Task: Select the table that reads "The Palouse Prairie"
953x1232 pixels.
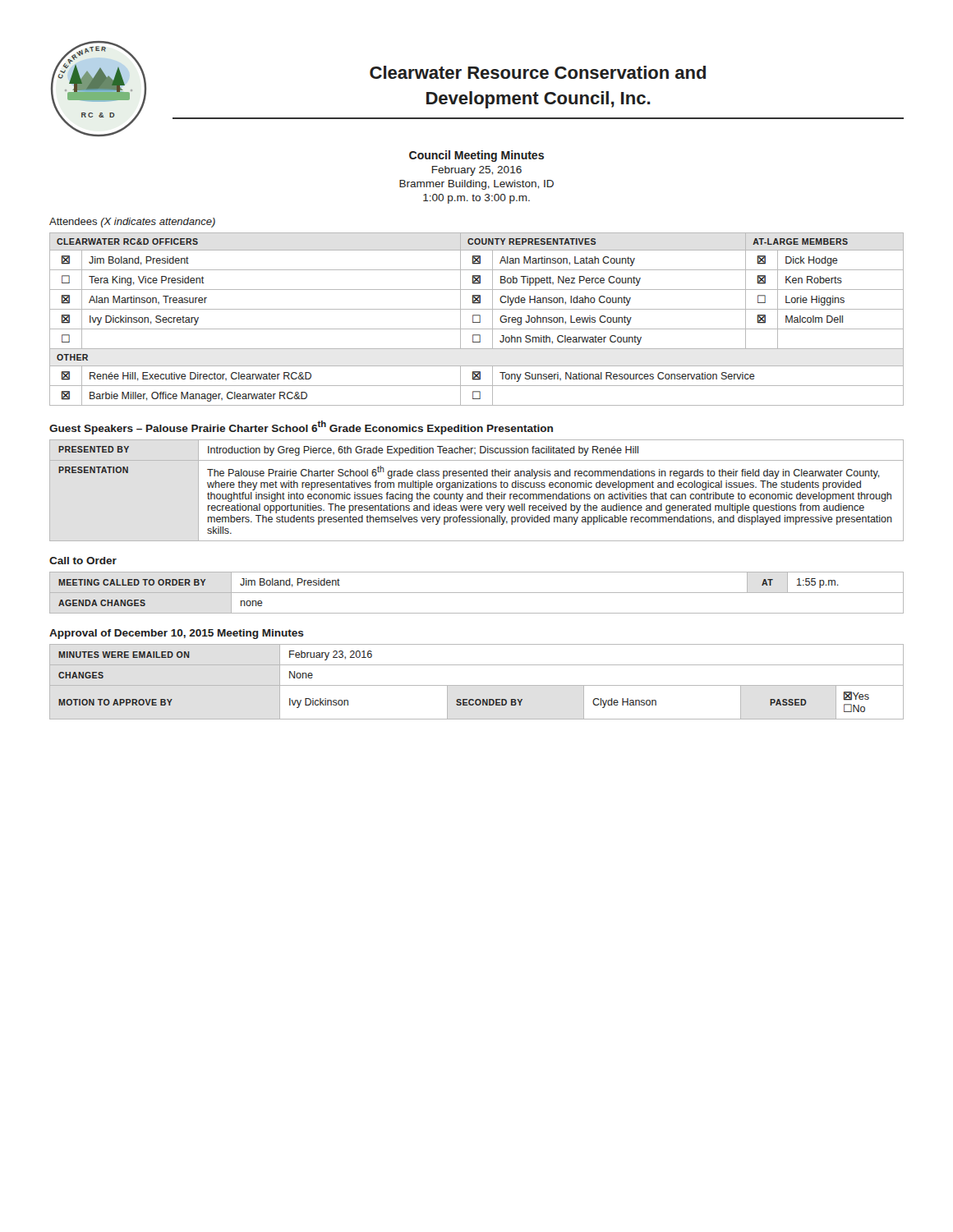Action: coord(476,490)
